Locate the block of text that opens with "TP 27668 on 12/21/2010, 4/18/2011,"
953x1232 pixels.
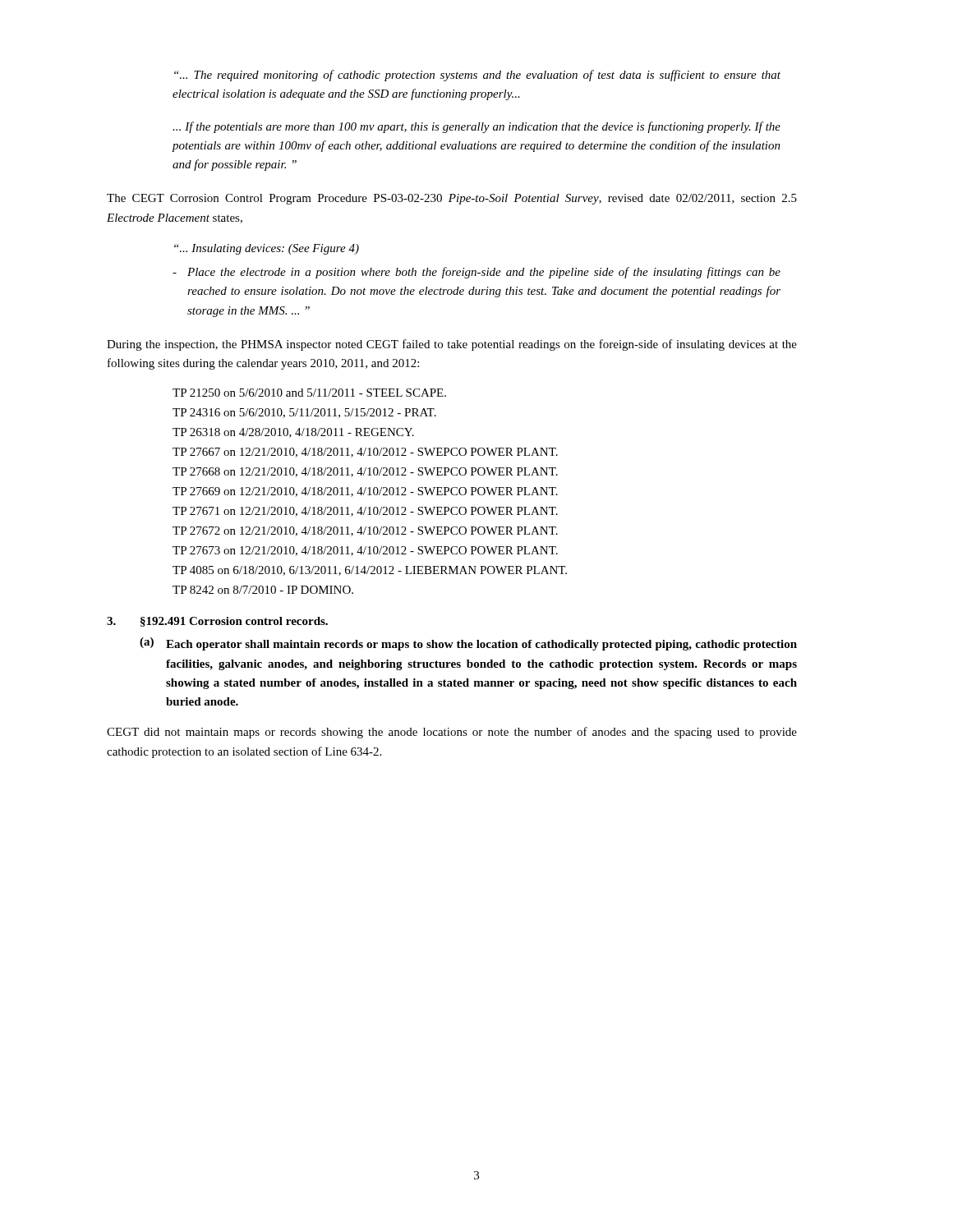(365, 472)
